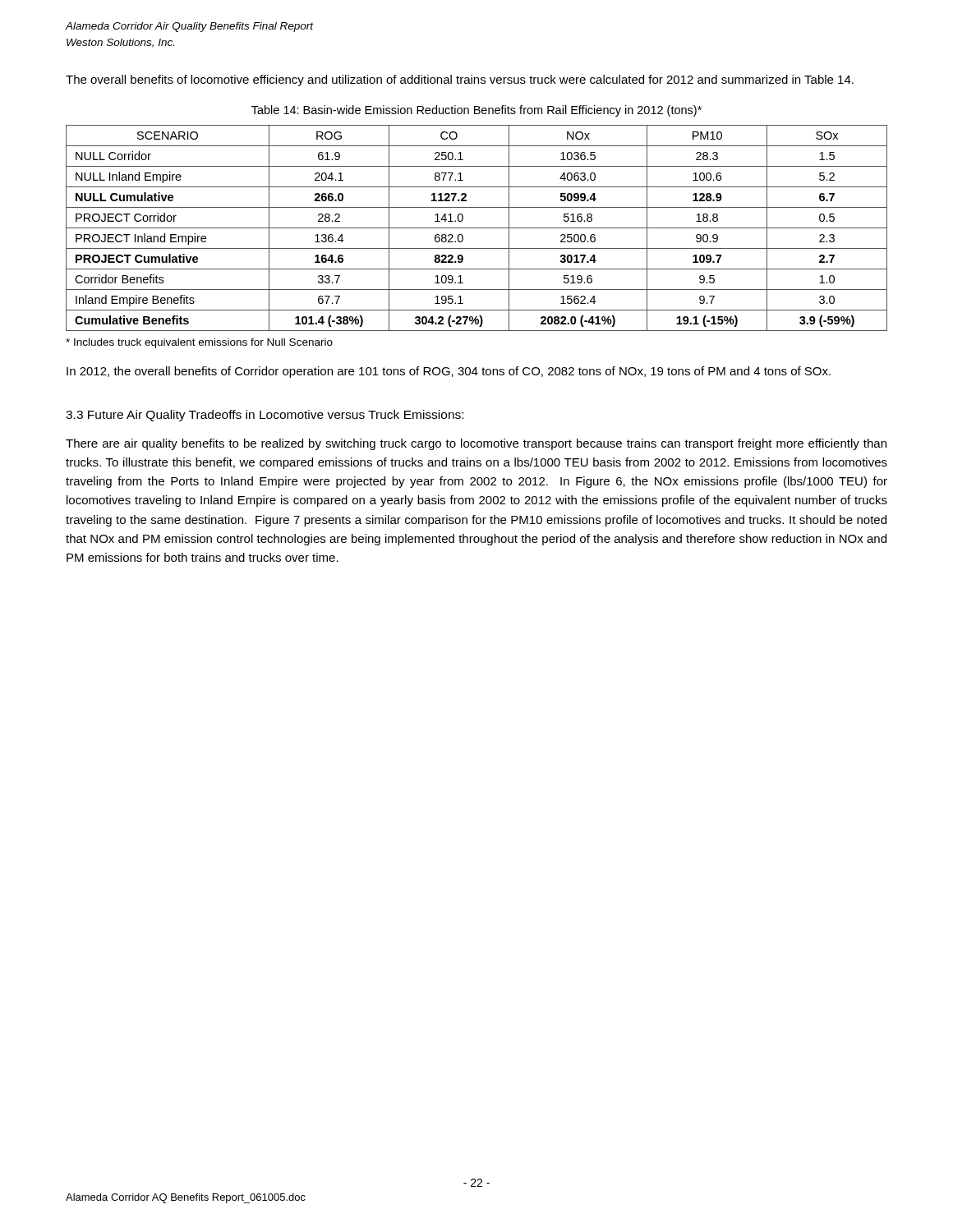Find the element starting "The overall benefits"
Viewport: 953px width, 1232px height.
pyautogui.click(x=460, y=79)
